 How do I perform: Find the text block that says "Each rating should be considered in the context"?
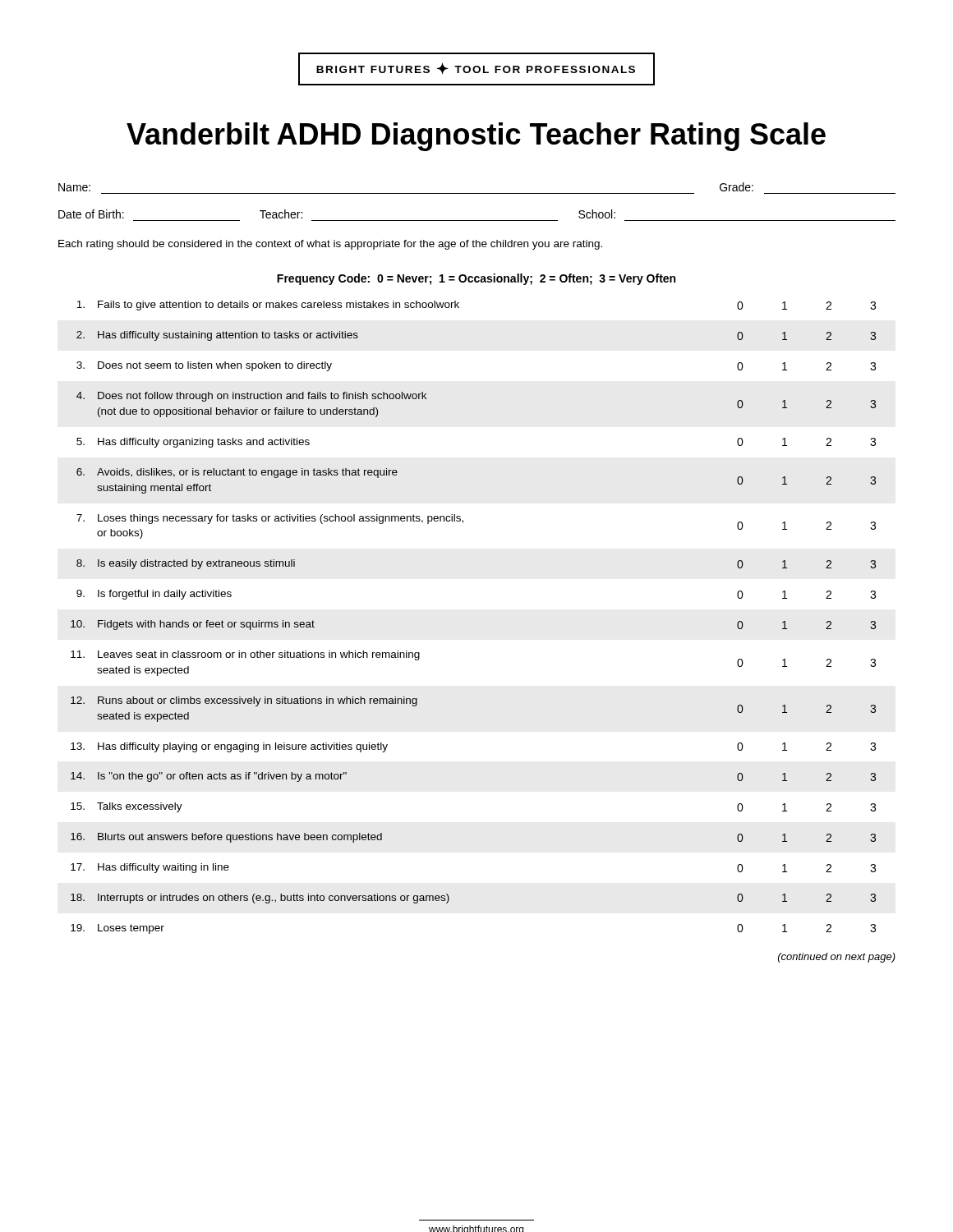[330, 244]
